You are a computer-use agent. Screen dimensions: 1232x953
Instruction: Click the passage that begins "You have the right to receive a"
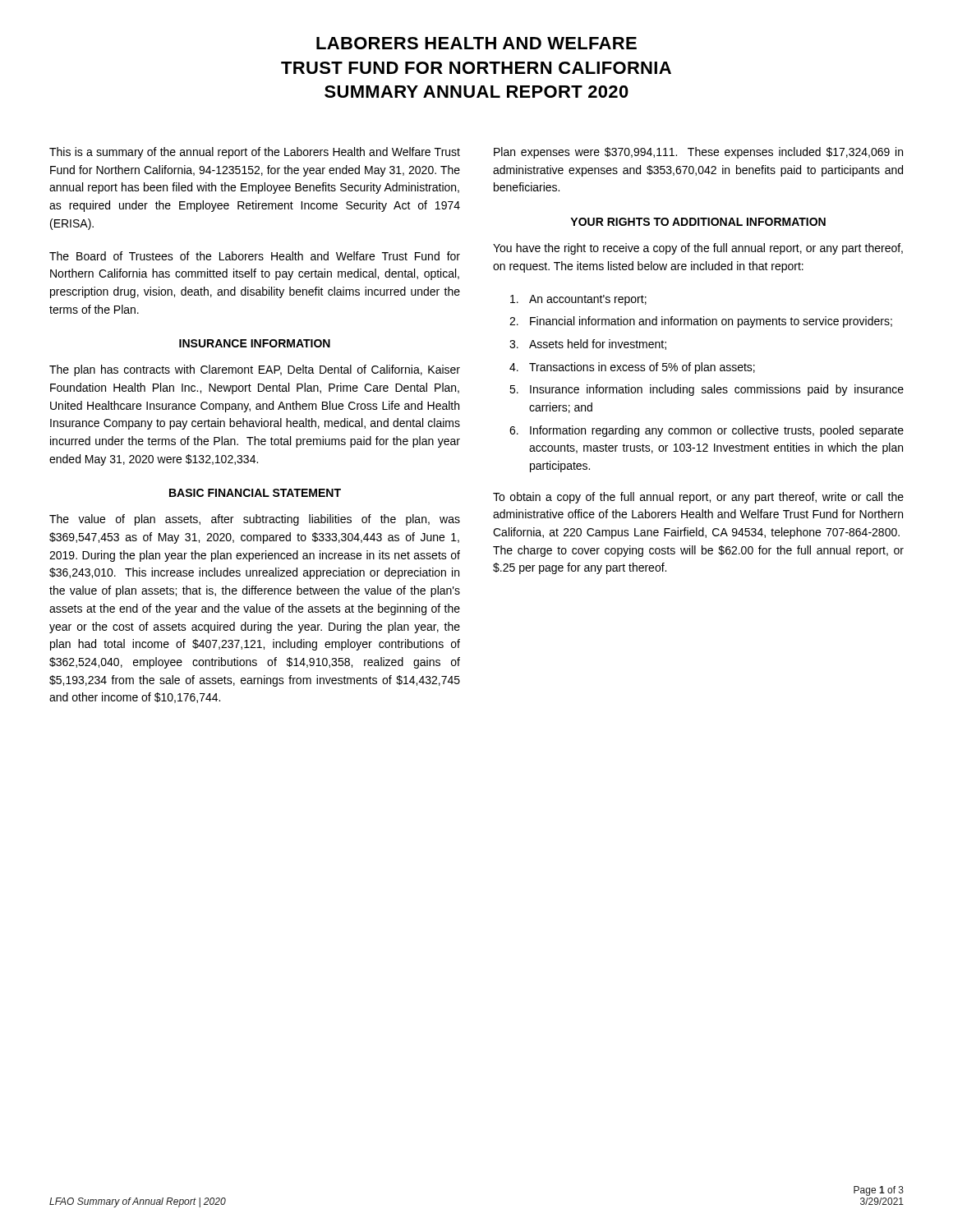click(698, 257)
